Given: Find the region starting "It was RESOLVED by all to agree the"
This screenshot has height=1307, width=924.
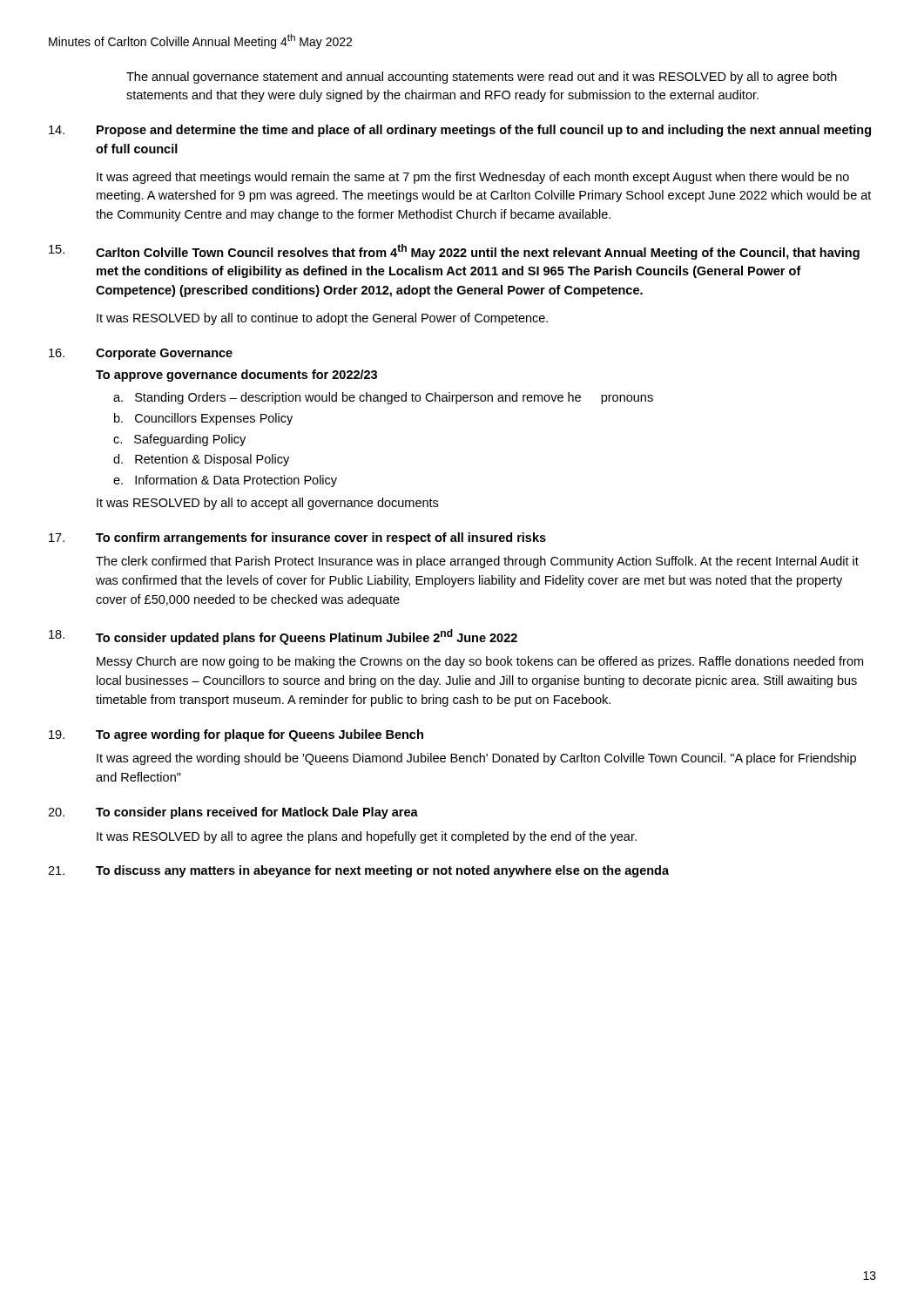Looking at the screenshot, I should point(367,836).
